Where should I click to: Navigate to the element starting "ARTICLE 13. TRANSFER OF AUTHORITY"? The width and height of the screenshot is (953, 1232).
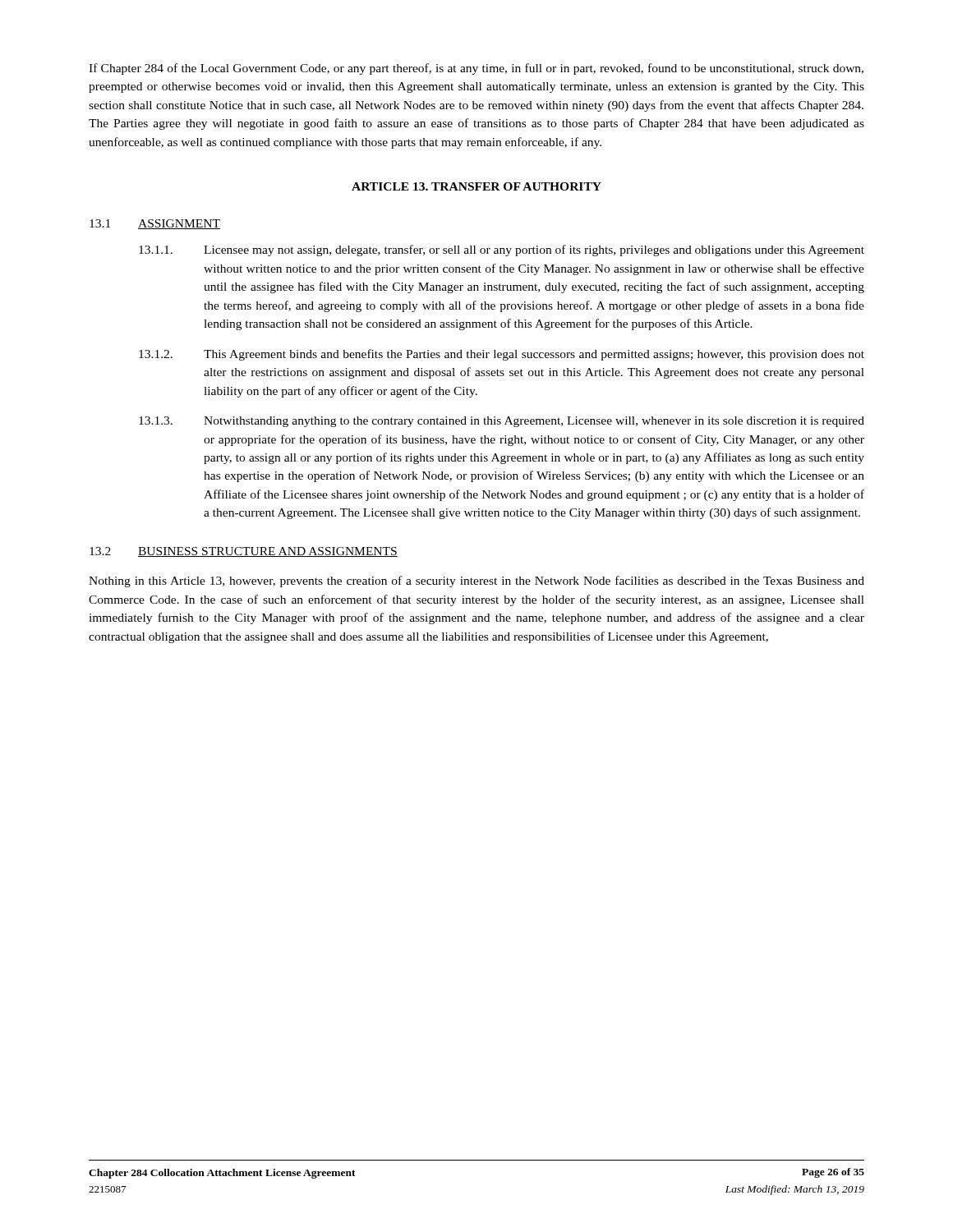coord(476,186)
